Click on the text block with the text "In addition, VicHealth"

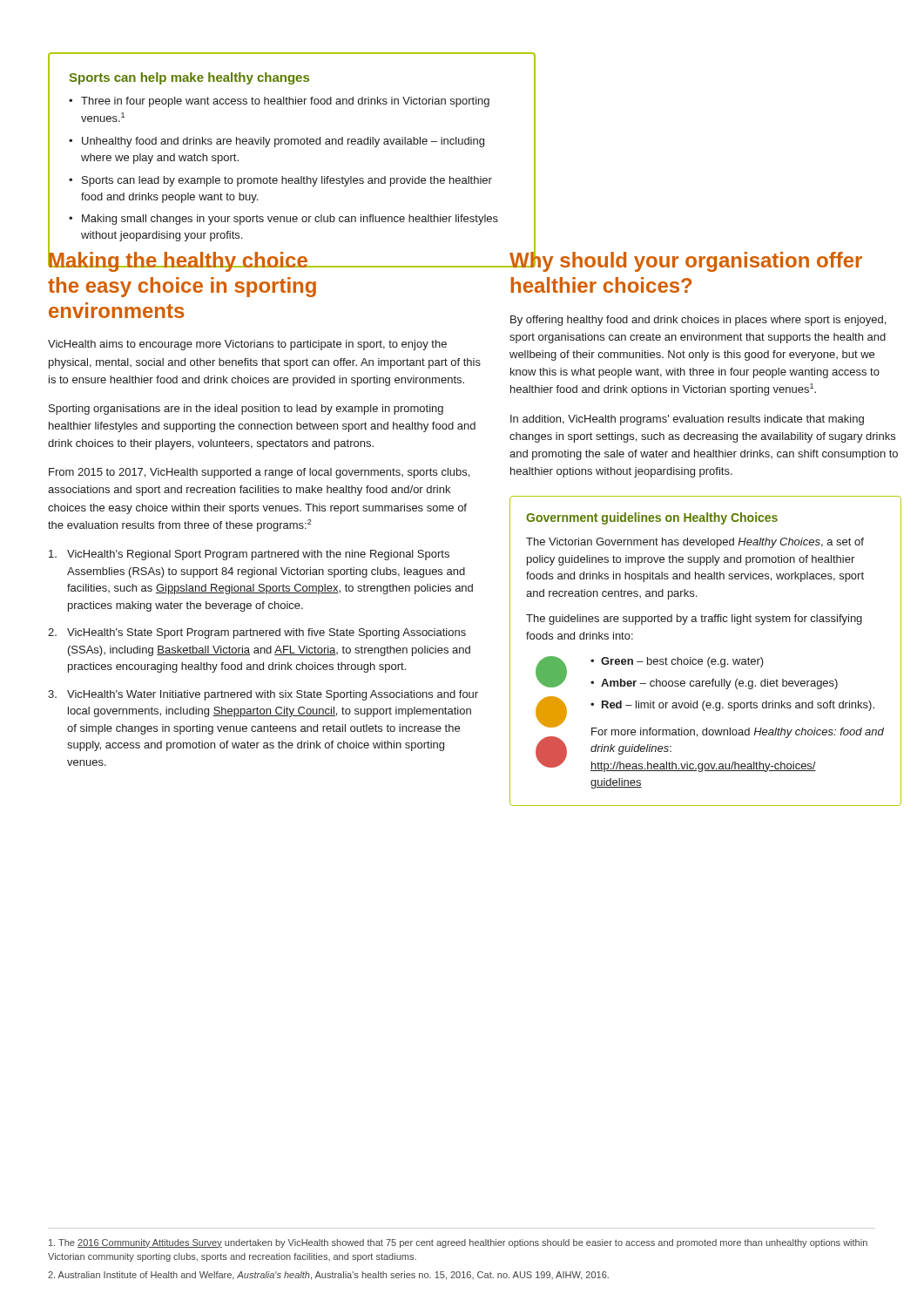704,445
